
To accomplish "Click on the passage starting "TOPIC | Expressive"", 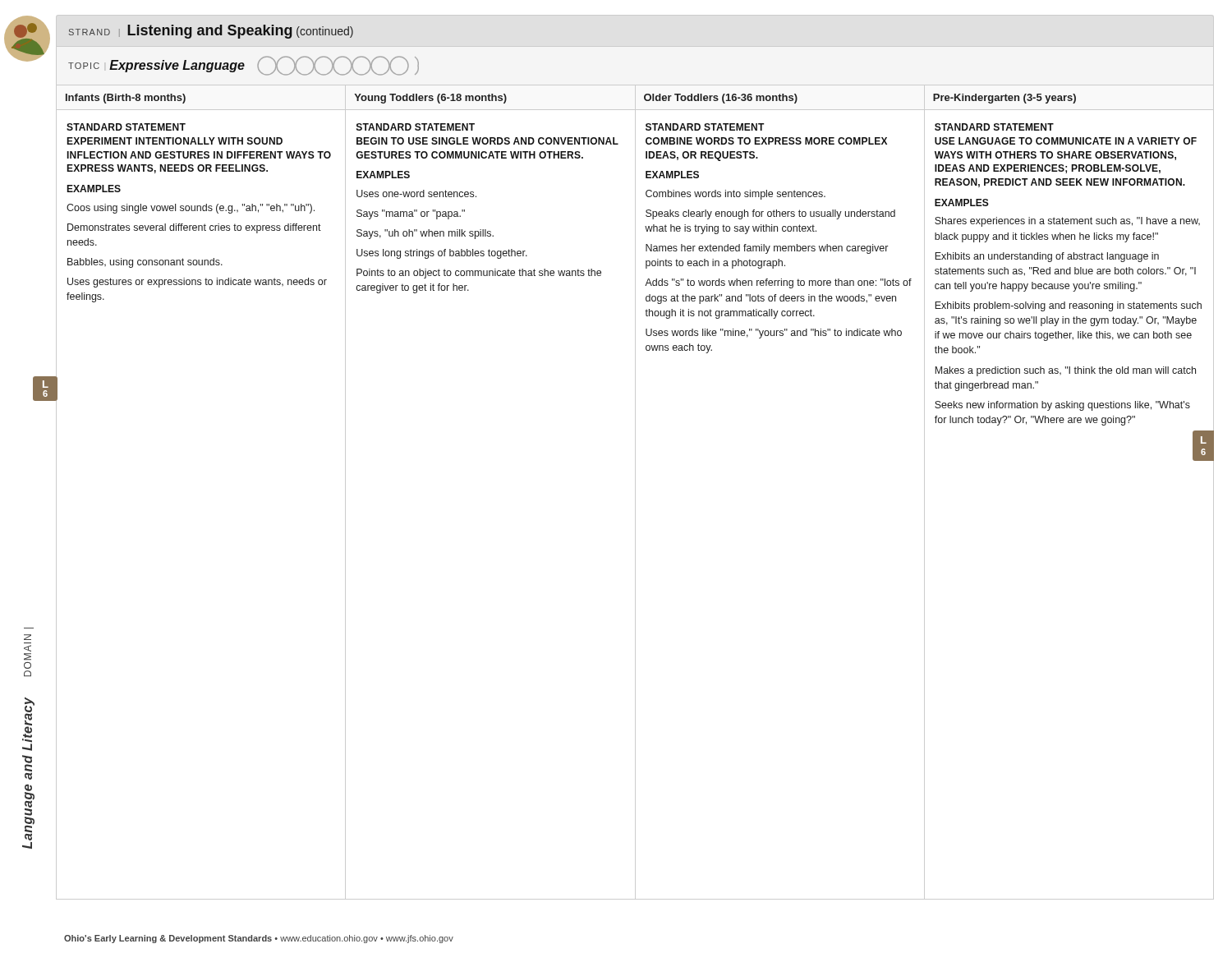I will click(x=243, y=66).
